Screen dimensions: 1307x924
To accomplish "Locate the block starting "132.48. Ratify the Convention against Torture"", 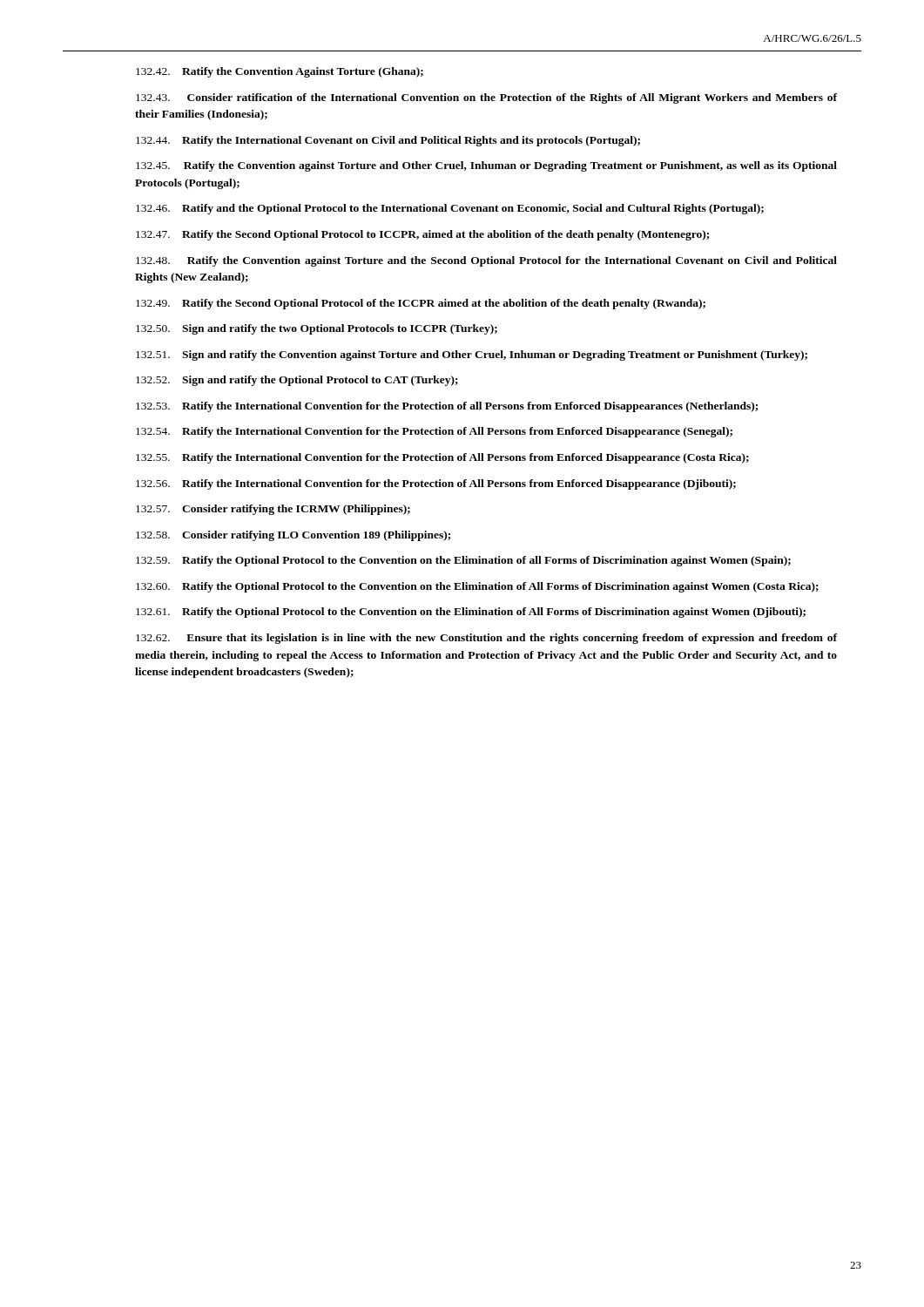I will click(x=486, y=268).
